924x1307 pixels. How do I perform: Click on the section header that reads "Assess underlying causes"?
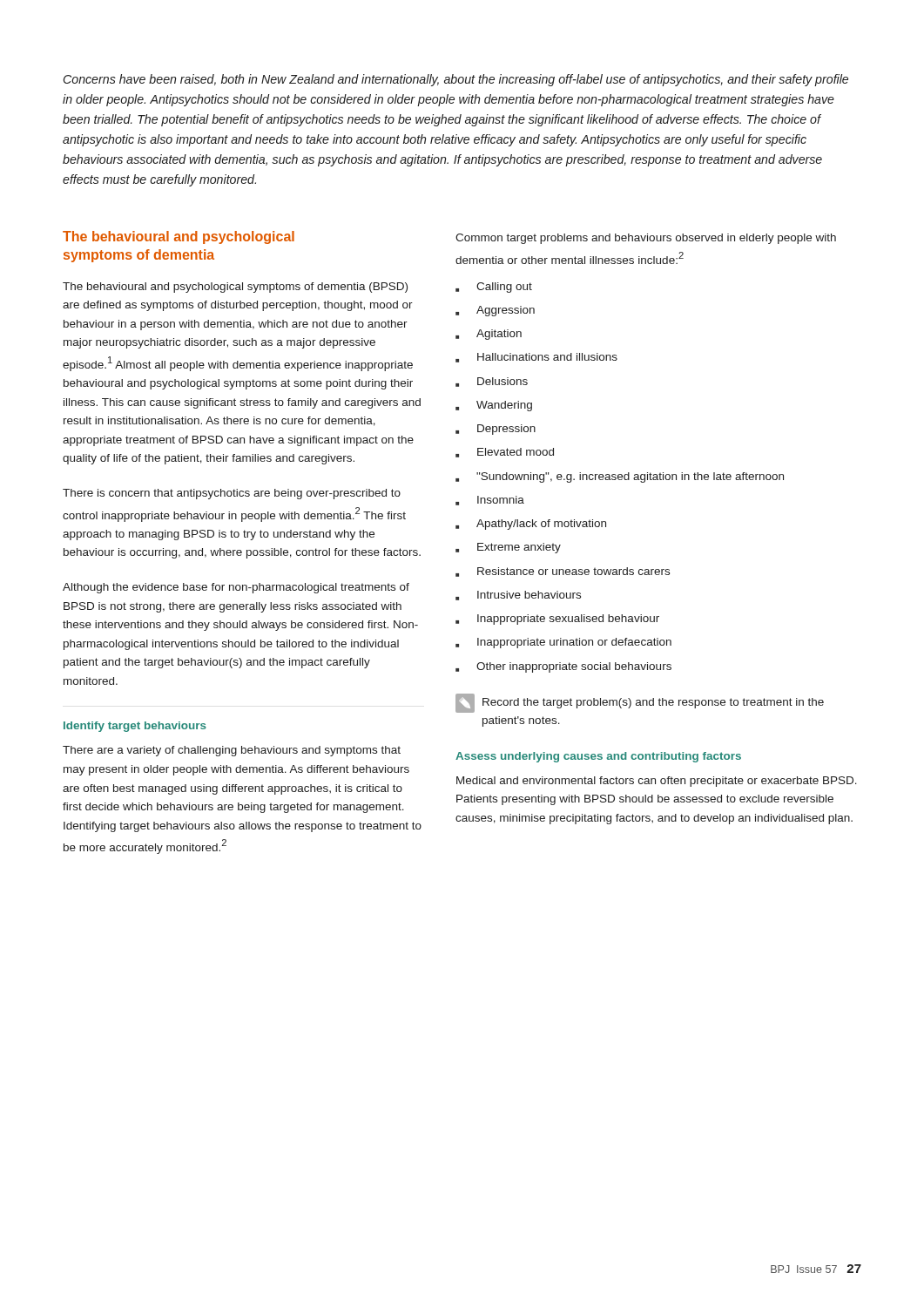tap(599, 756)
